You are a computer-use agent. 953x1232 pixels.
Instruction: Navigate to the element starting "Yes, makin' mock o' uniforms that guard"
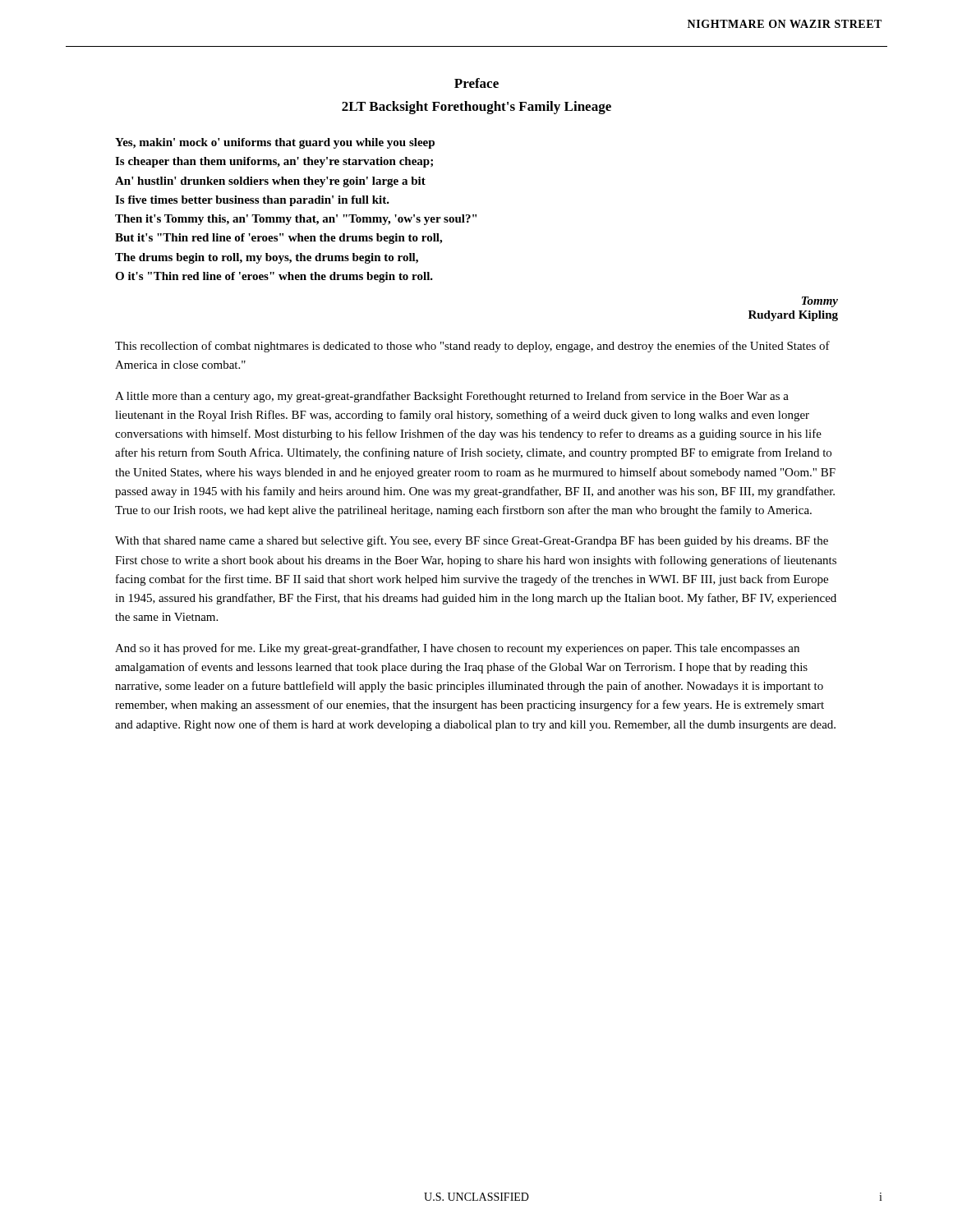(x=296, y=209)
